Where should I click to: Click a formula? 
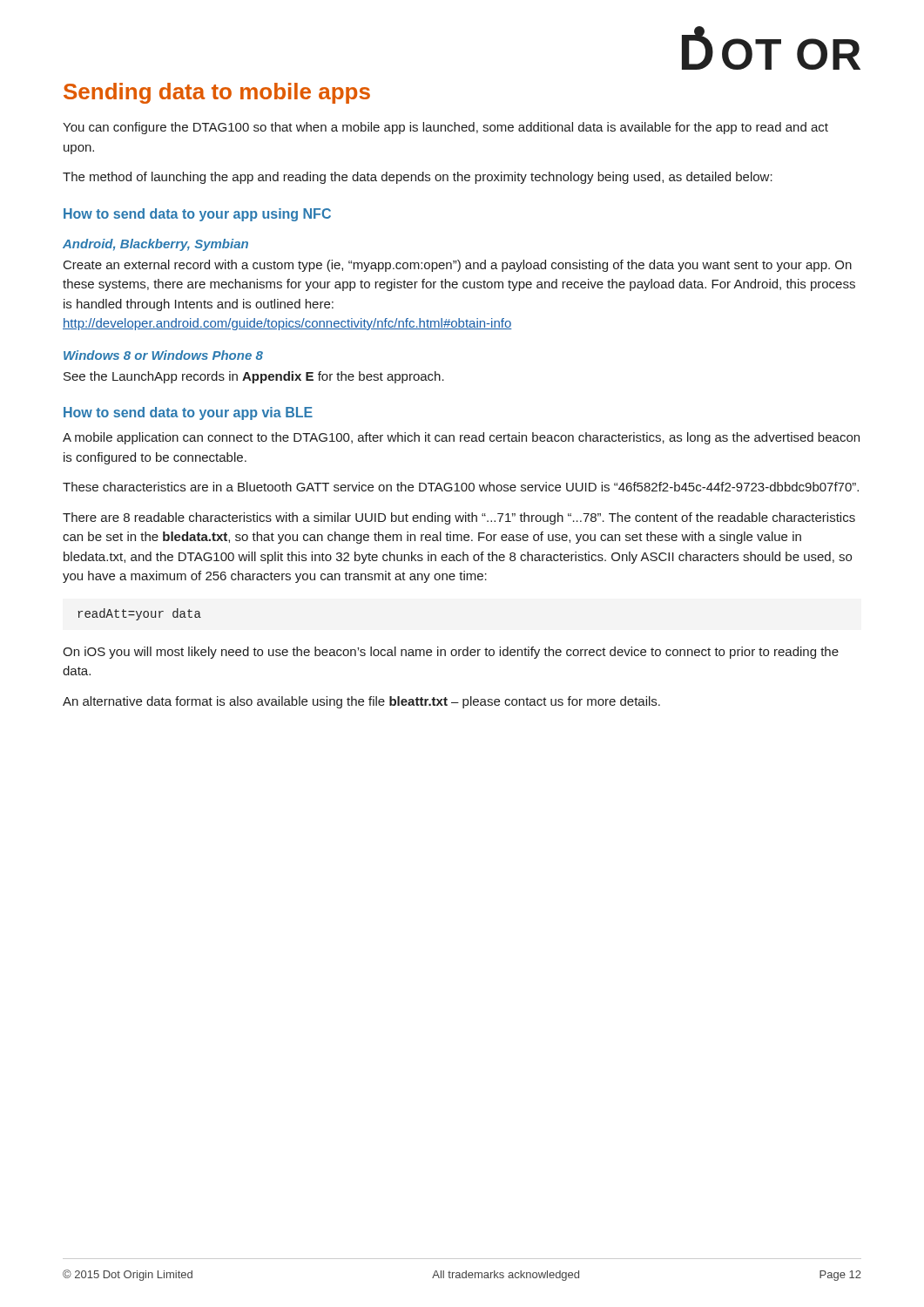point(462,614)
